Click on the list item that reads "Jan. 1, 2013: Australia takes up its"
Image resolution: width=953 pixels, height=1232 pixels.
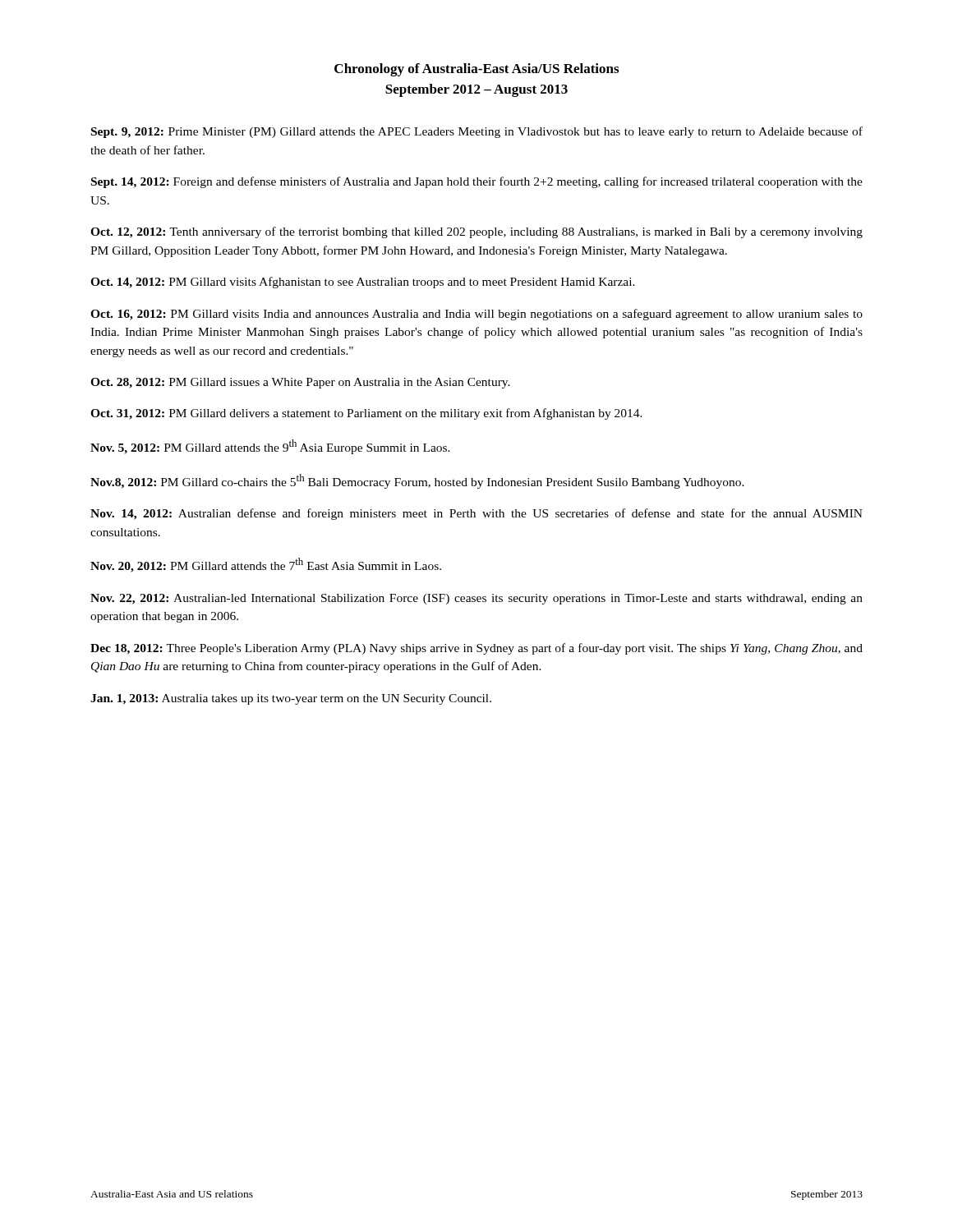[x=476, y=698]
